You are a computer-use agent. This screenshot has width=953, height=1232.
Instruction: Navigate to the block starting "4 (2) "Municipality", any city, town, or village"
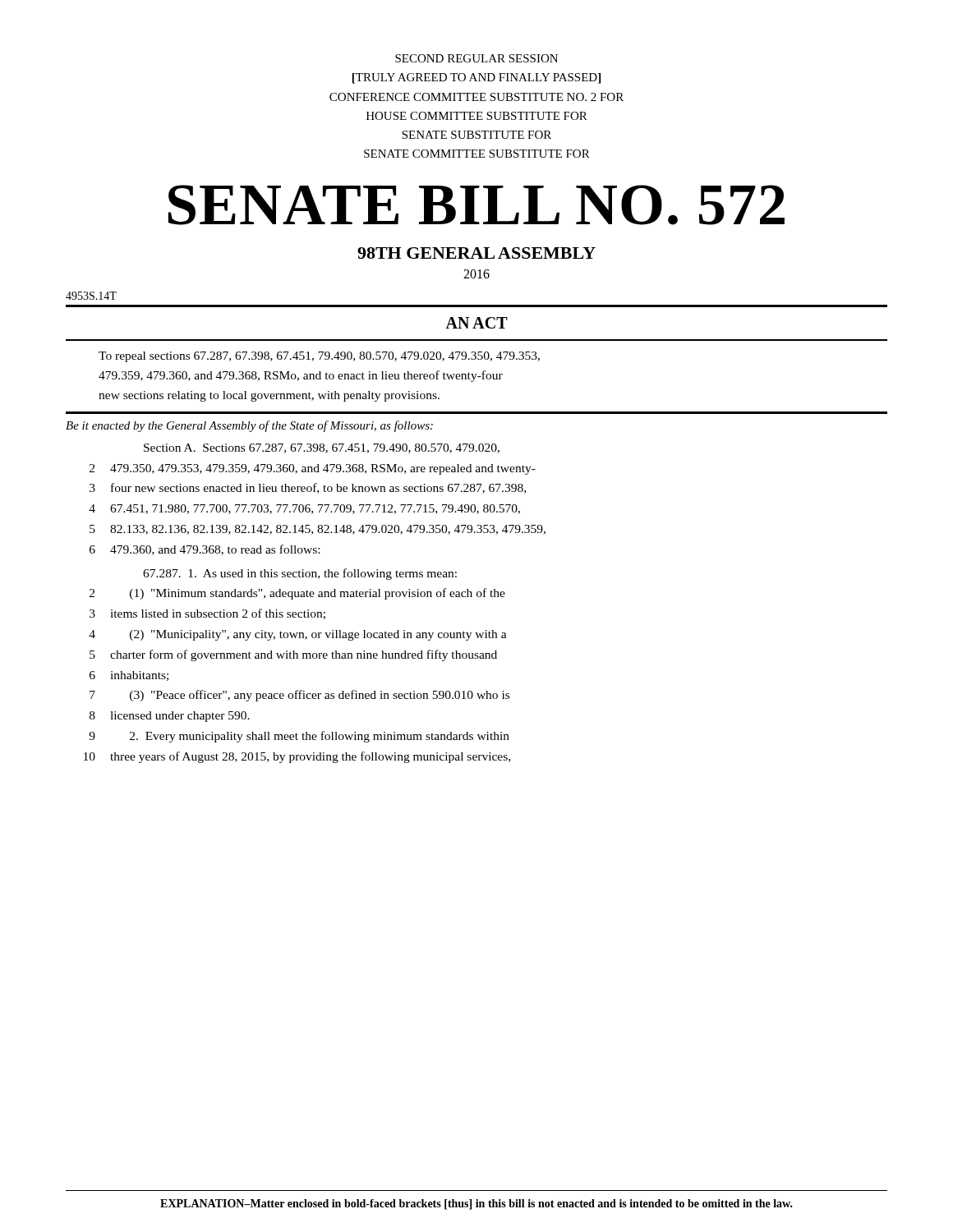(476, 655)
